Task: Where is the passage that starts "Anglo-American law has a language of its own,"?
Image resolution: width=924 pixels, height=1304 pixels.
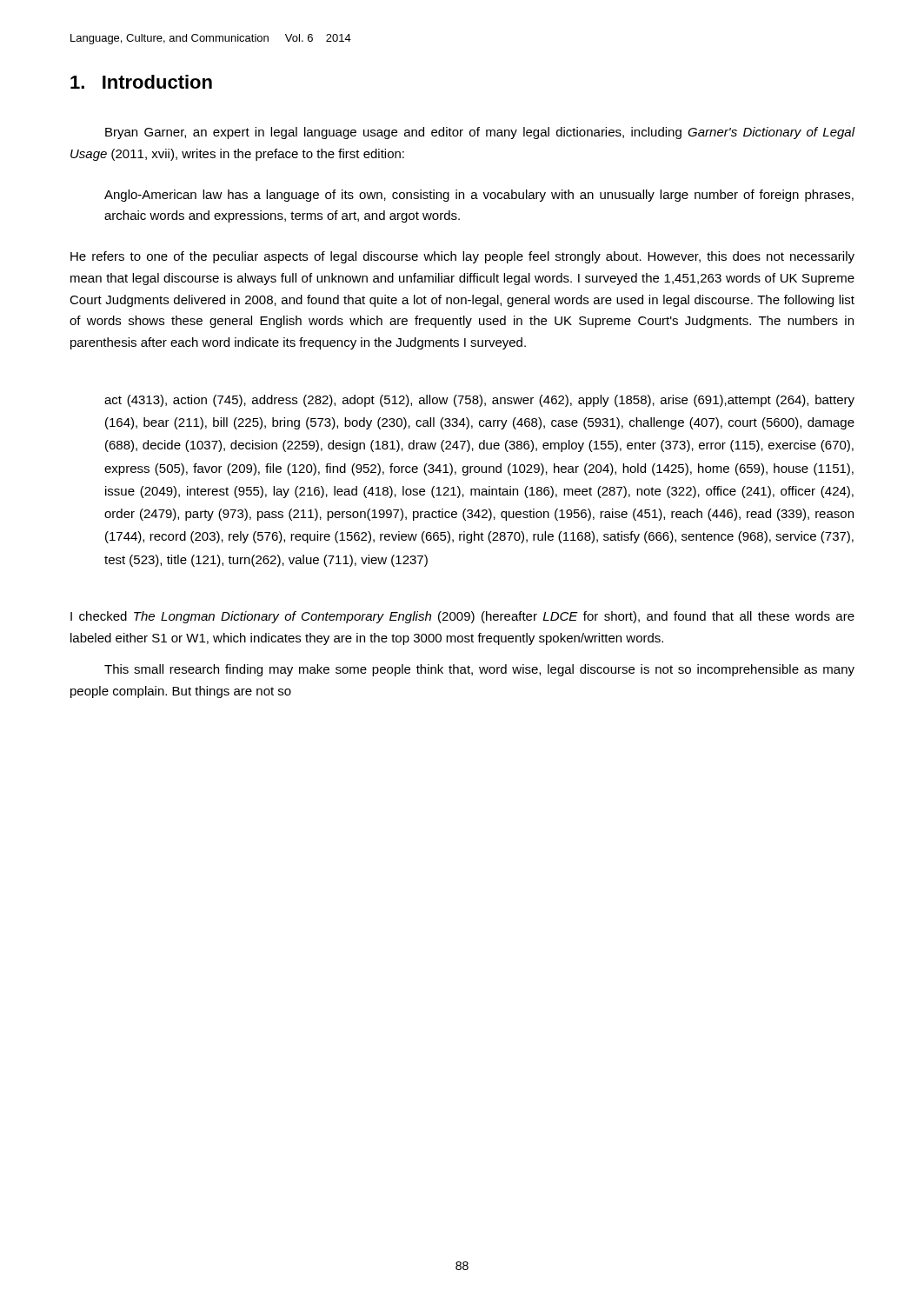Action: (x=479, y=205)
